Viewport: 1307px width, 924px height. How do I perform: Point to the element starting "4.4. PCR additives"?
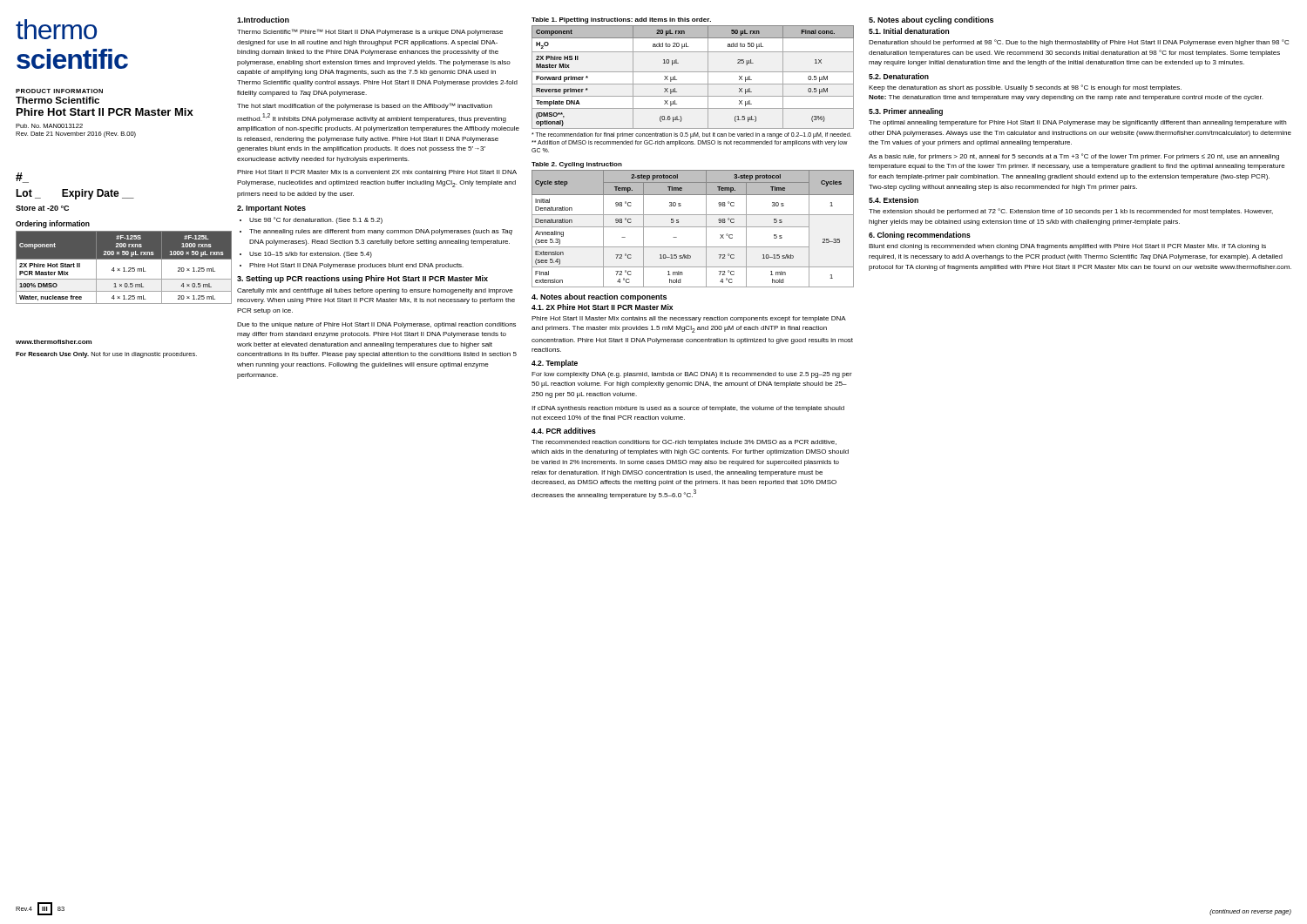(564, 431)
